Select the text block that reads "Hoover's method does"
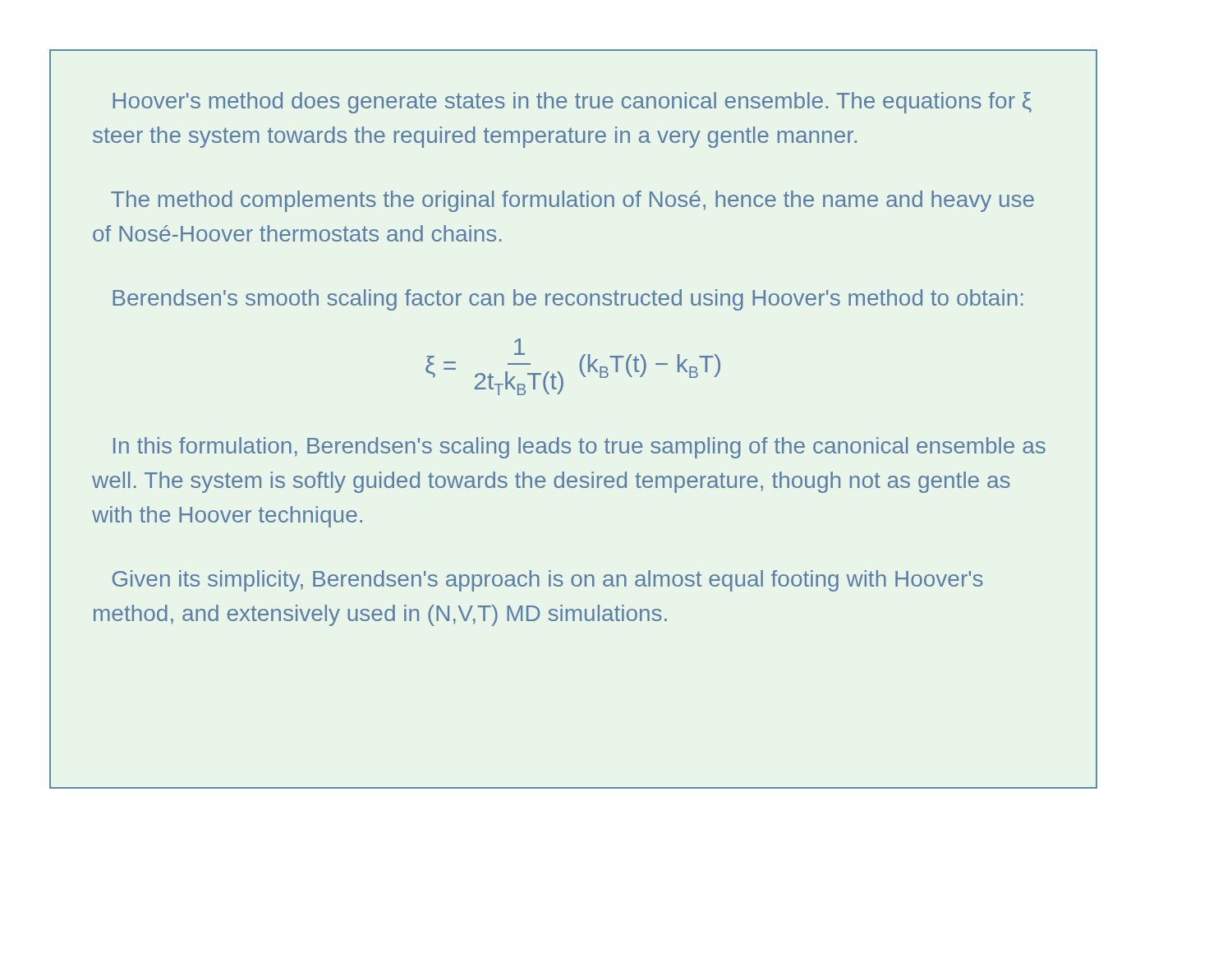Screen dimensions: 953x1232 point(562,118)
